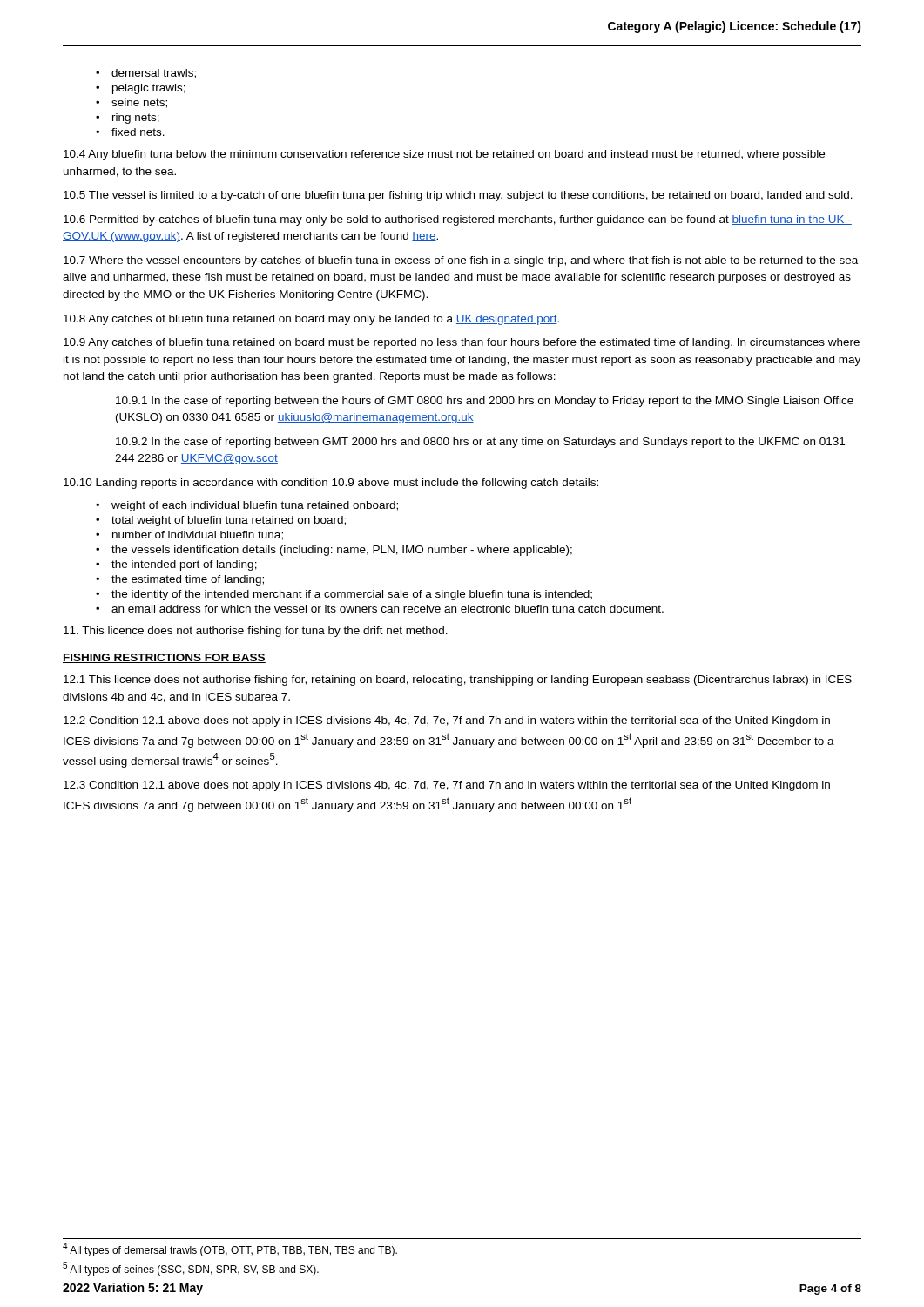Point to the block beginning "5 The vessel is limited"
The image size is (924, 1307).
coord(458,195)
